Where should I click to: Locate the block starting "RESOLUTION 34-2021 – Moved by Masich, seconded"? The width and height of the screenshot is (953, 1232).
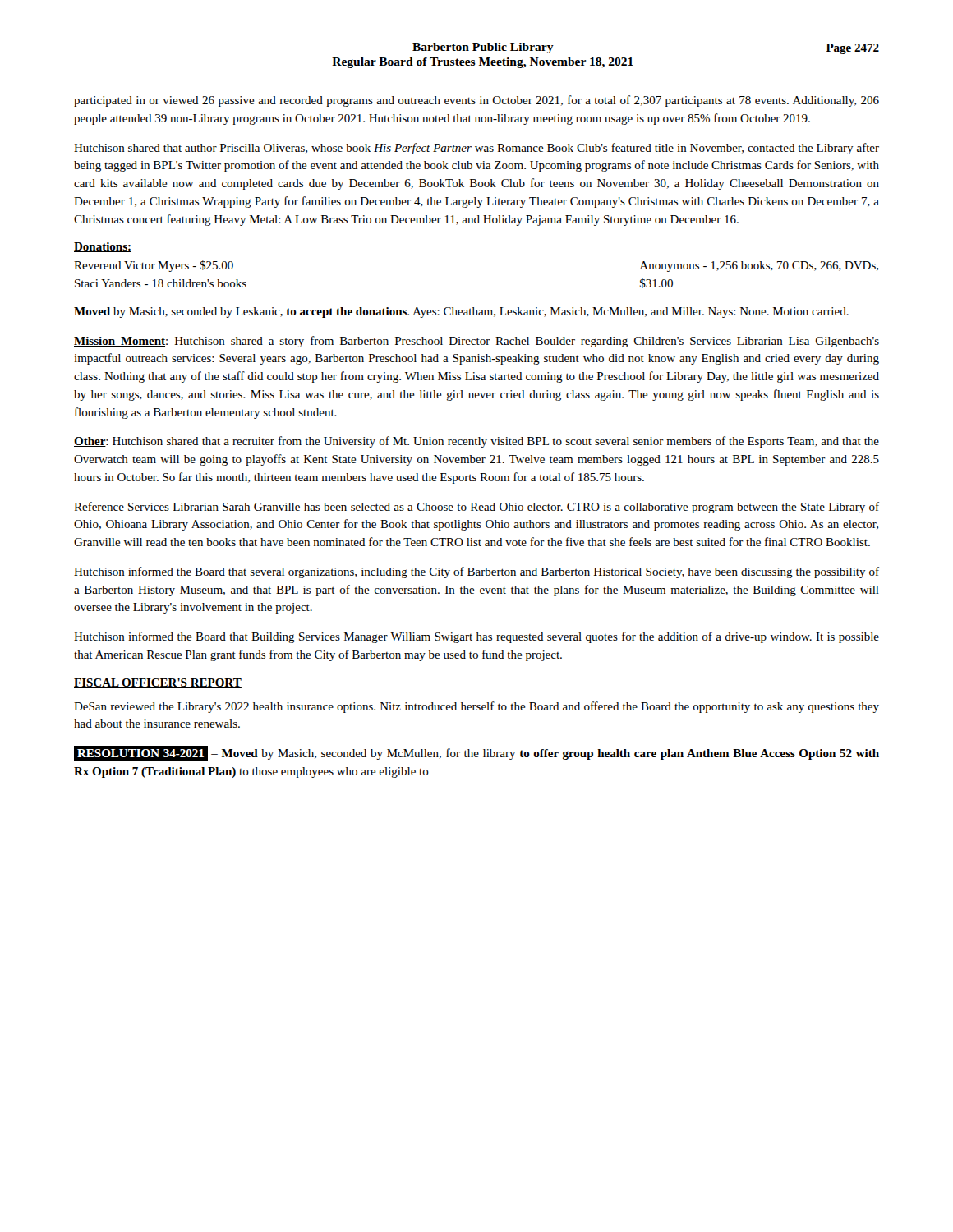[x=476, y=762]
